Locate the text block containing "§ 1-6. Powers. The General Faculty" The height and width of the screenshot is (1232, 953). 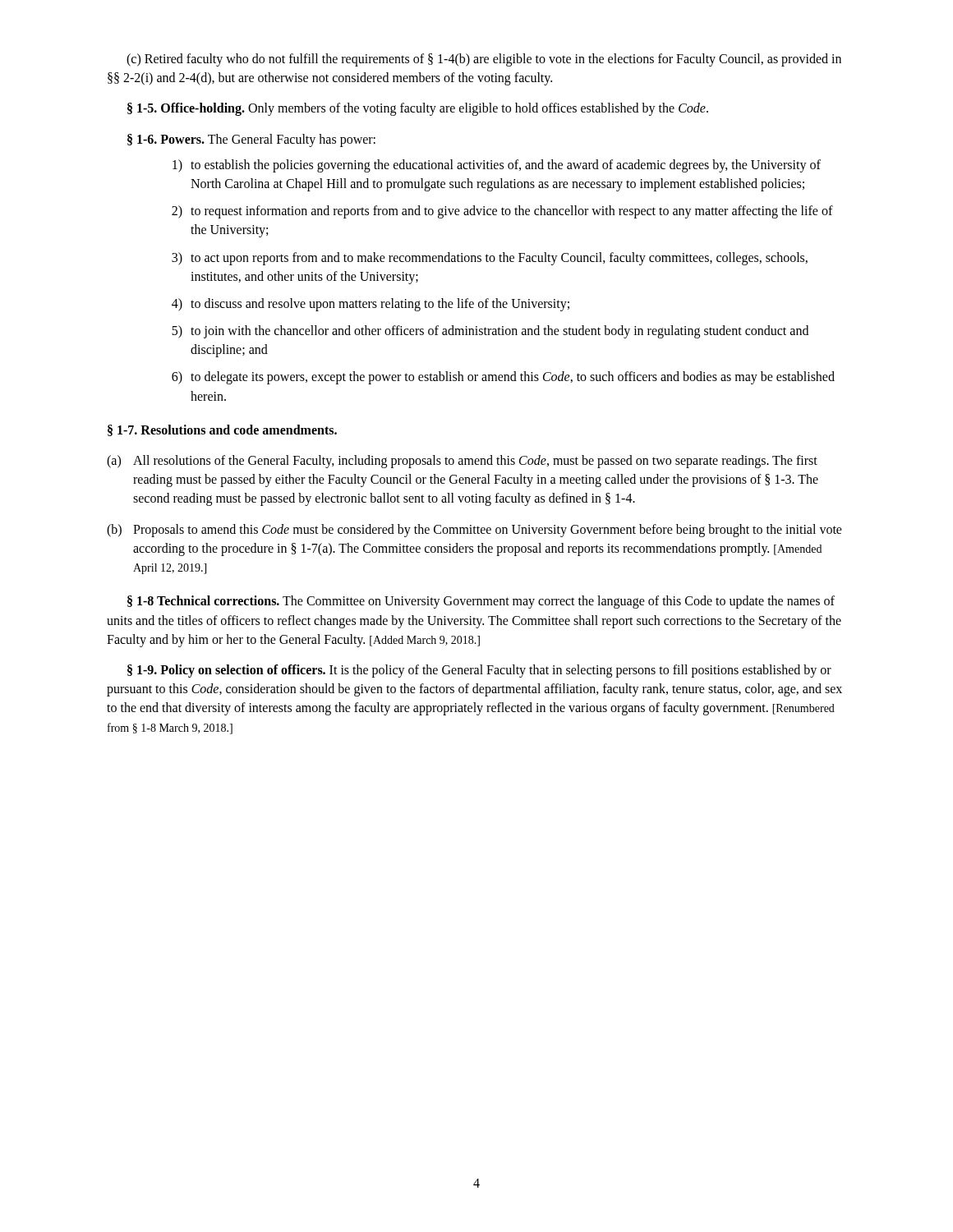pyautogui.click(x=242, y=139)
